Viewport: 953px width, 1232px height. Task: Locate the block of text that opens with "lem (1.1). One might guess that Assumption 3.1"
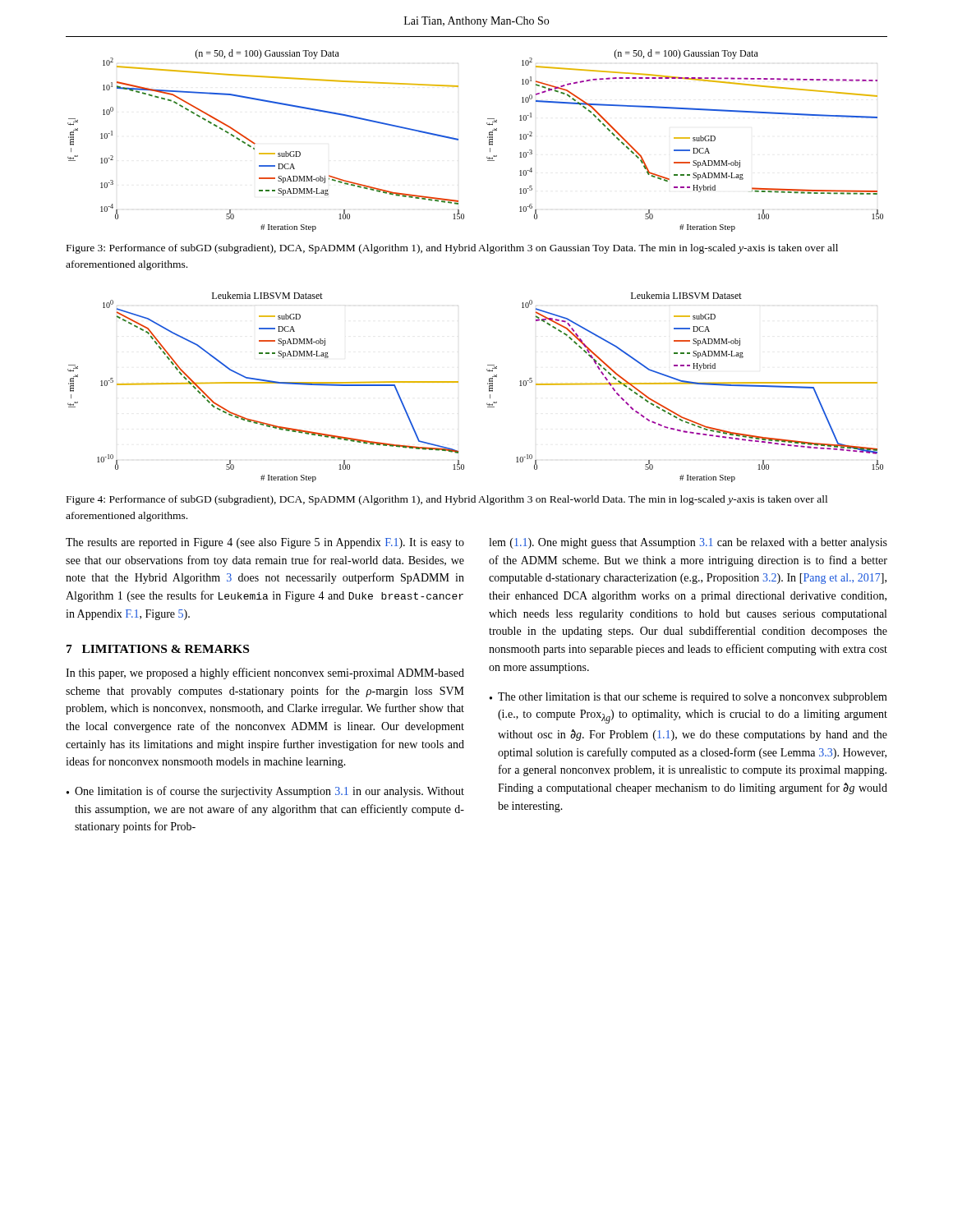click(x=688, y=605)
